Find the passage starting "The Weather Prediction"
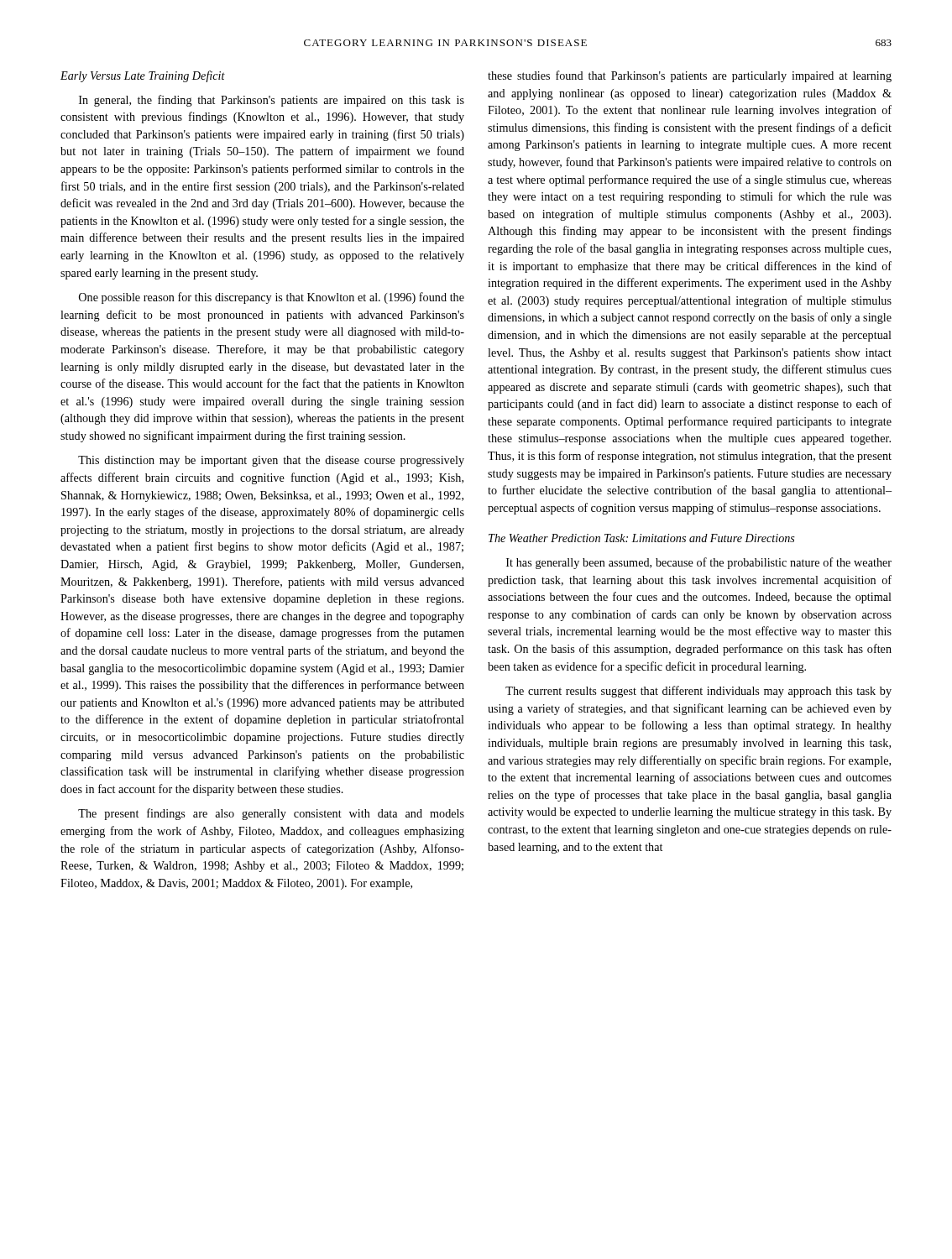 coord(641,538)
